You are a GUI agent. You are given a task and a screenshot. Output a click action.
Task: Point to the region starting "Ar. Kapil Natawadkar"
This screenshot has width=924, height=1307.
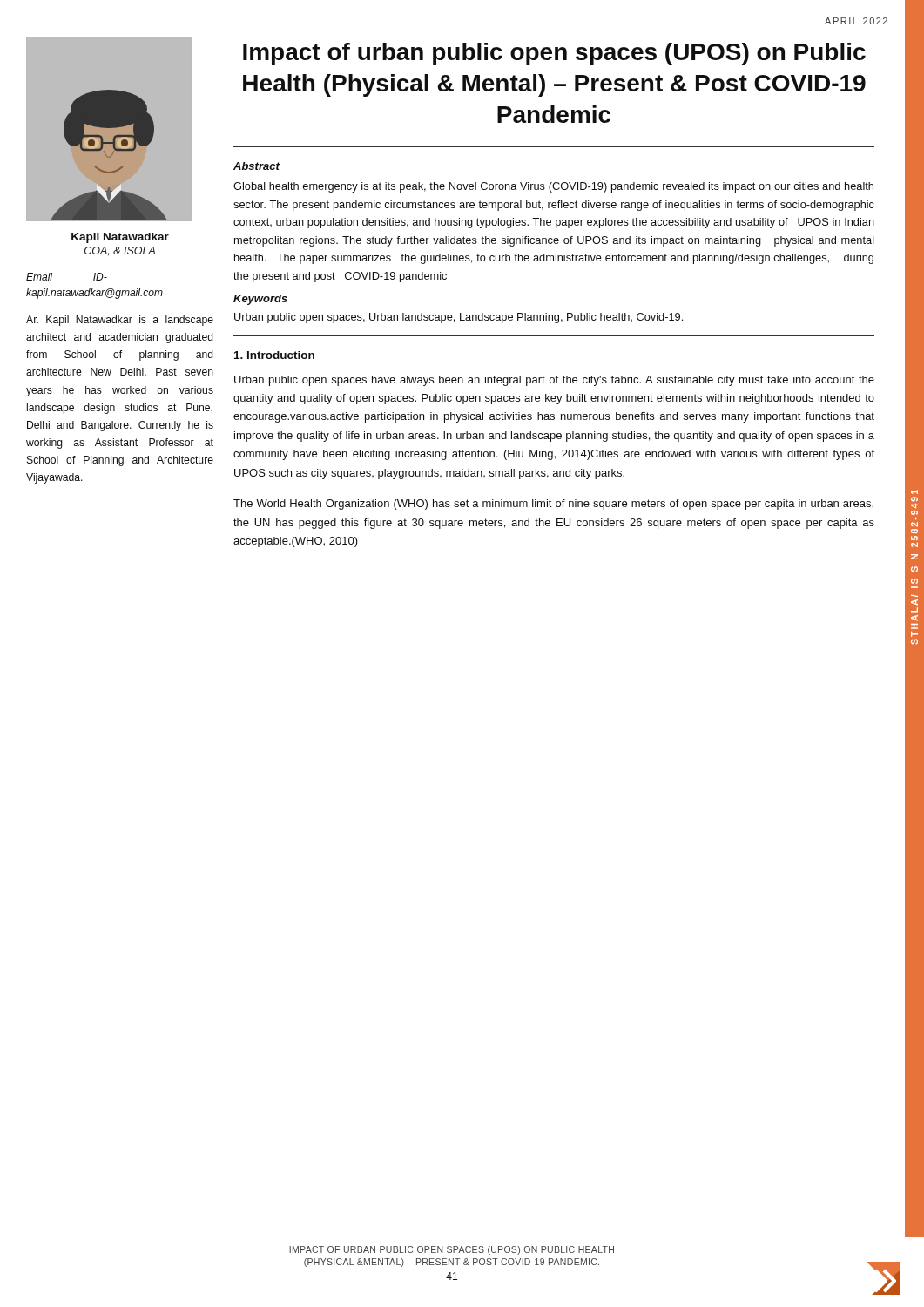(120, 399)
